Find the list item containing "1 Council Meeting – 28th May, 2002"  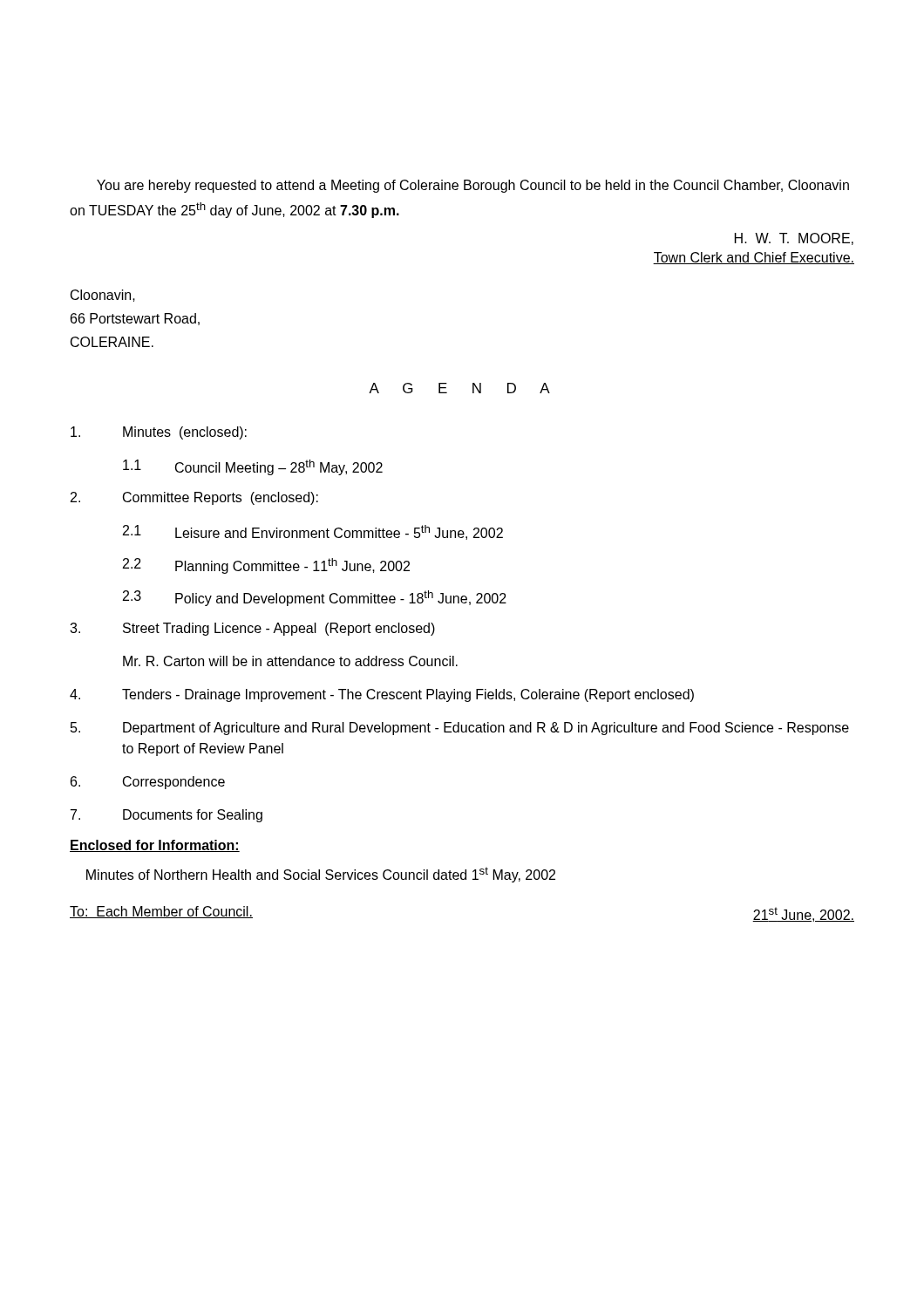(x=253, y=467)
